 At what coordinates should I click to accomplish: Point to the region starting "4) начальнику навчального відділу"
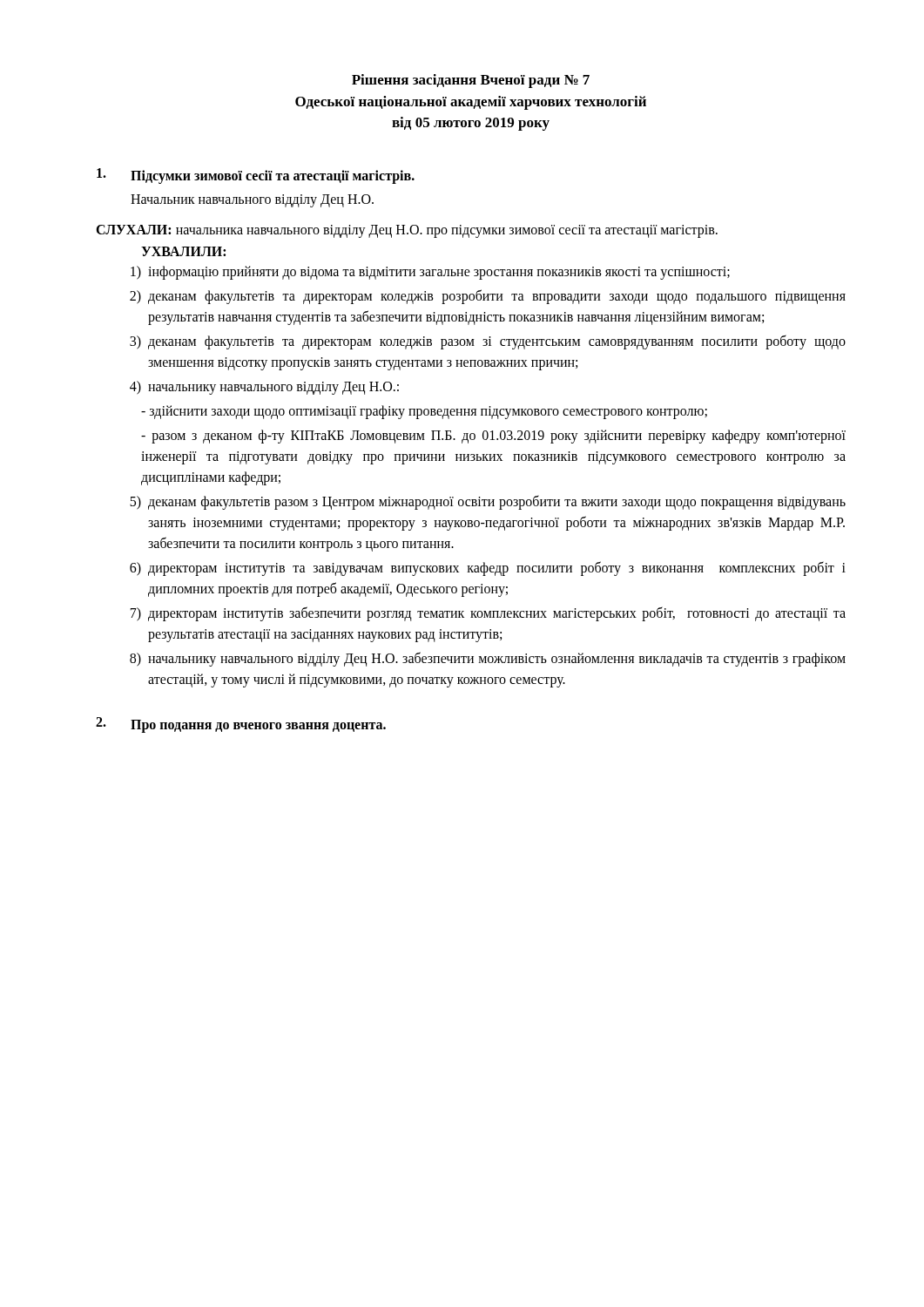[264, 388]
